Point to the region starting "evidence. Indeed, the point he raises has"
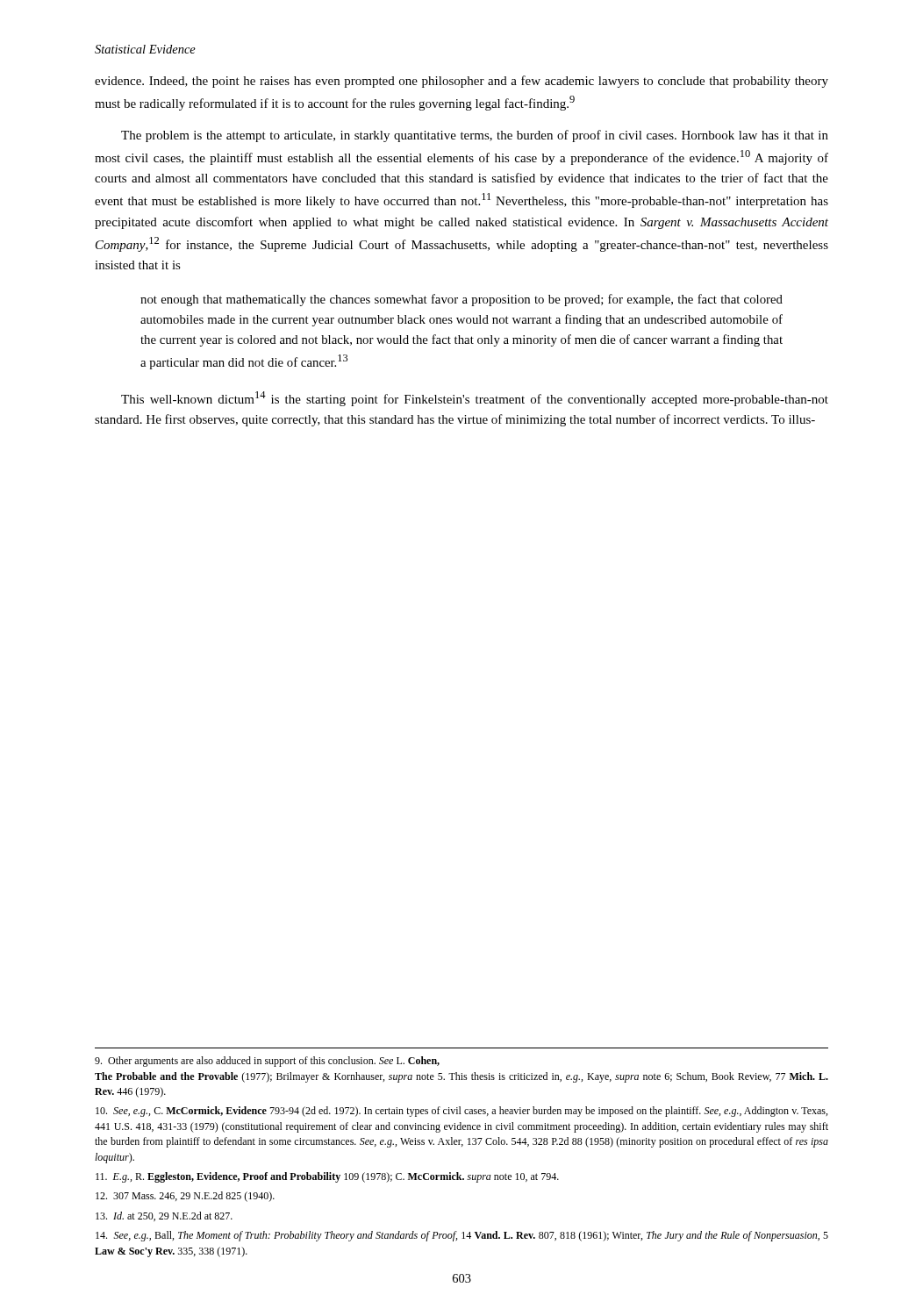Screen dimensions: 1316x923 (x=462, y=92)
